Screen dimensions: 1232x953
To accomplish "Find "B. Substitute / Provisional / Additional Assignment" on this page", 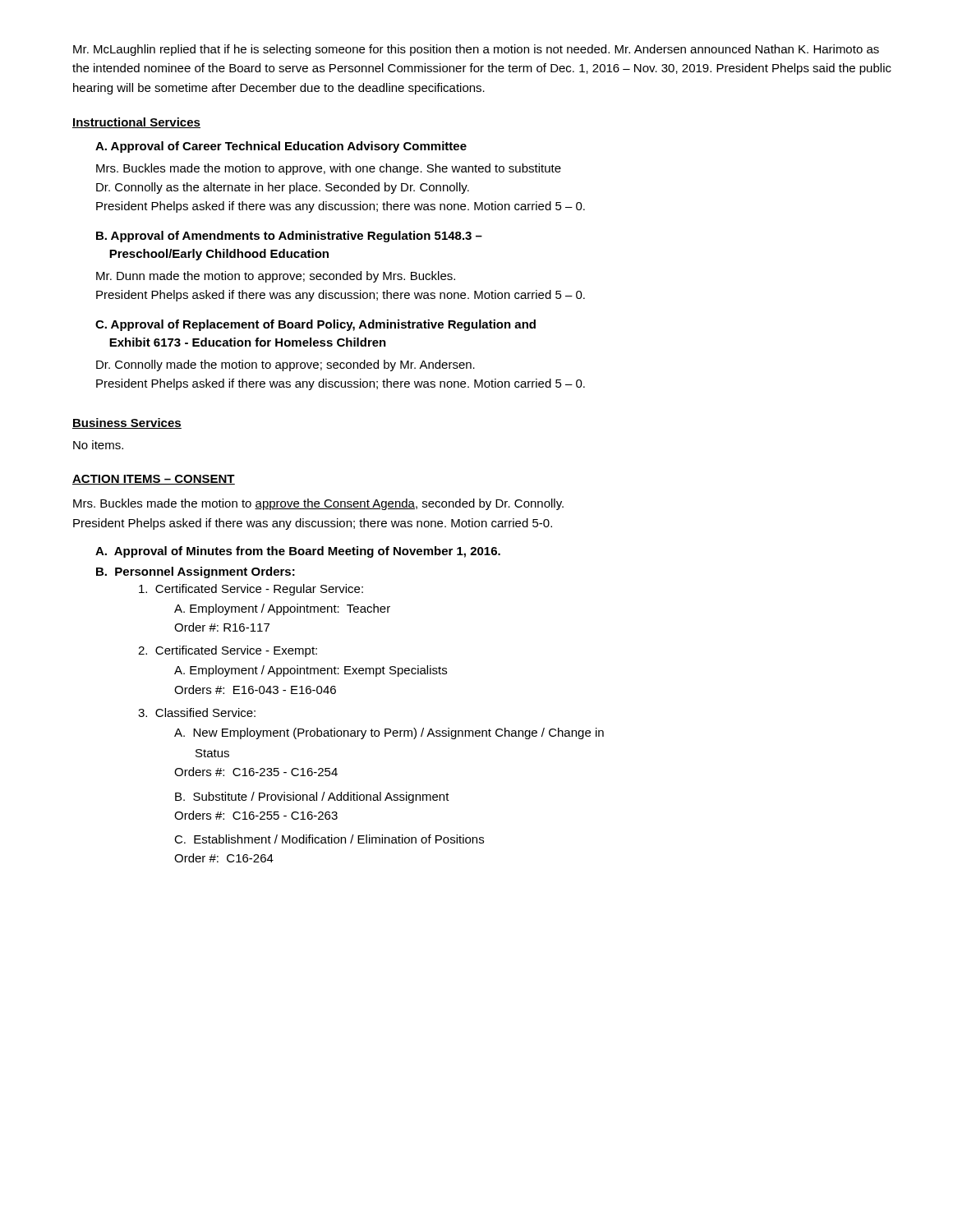I will 312,796.
